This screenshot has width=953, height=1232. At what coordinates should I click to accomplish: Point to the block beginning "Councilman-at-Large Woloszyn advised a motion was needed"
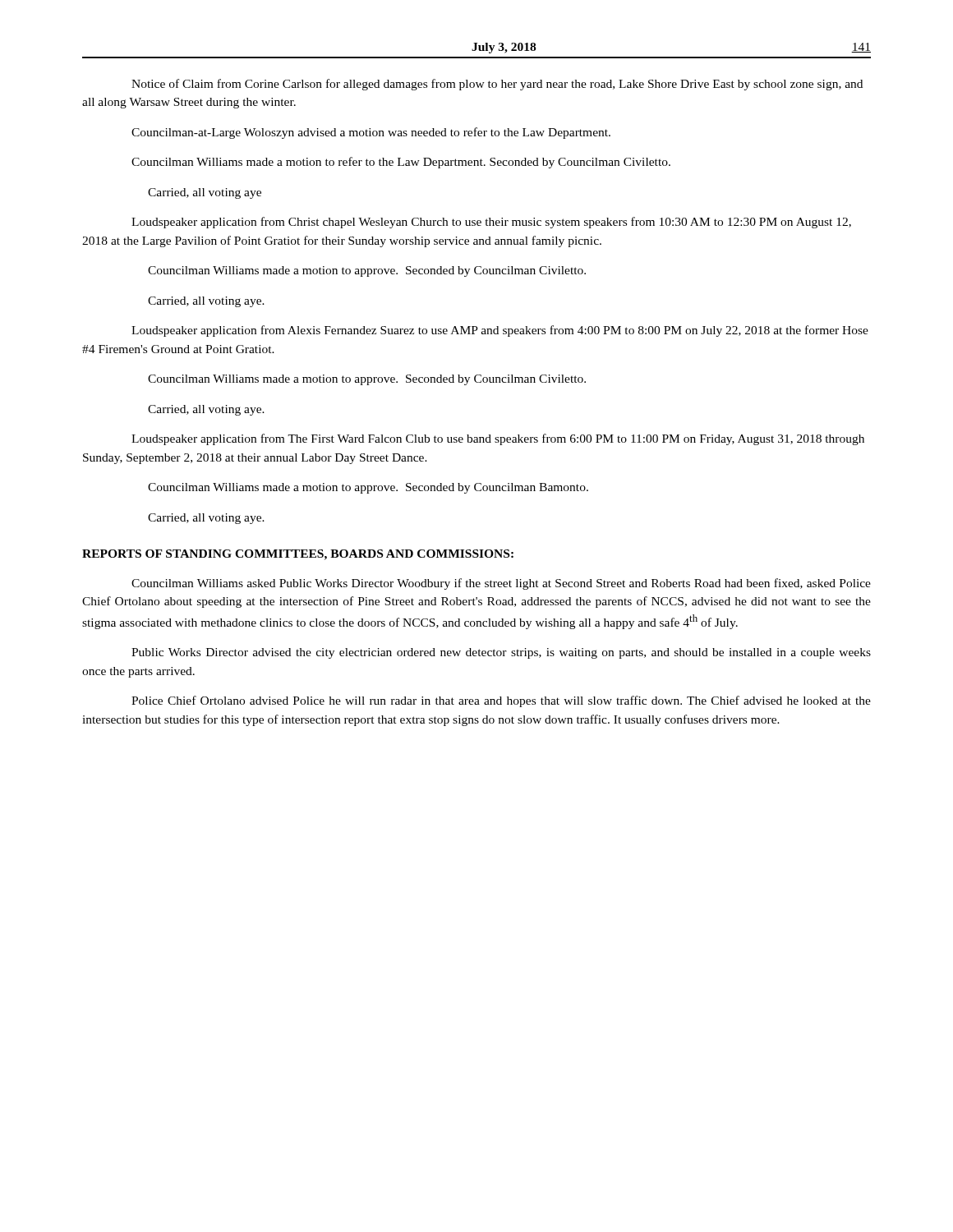pos(371,132)
